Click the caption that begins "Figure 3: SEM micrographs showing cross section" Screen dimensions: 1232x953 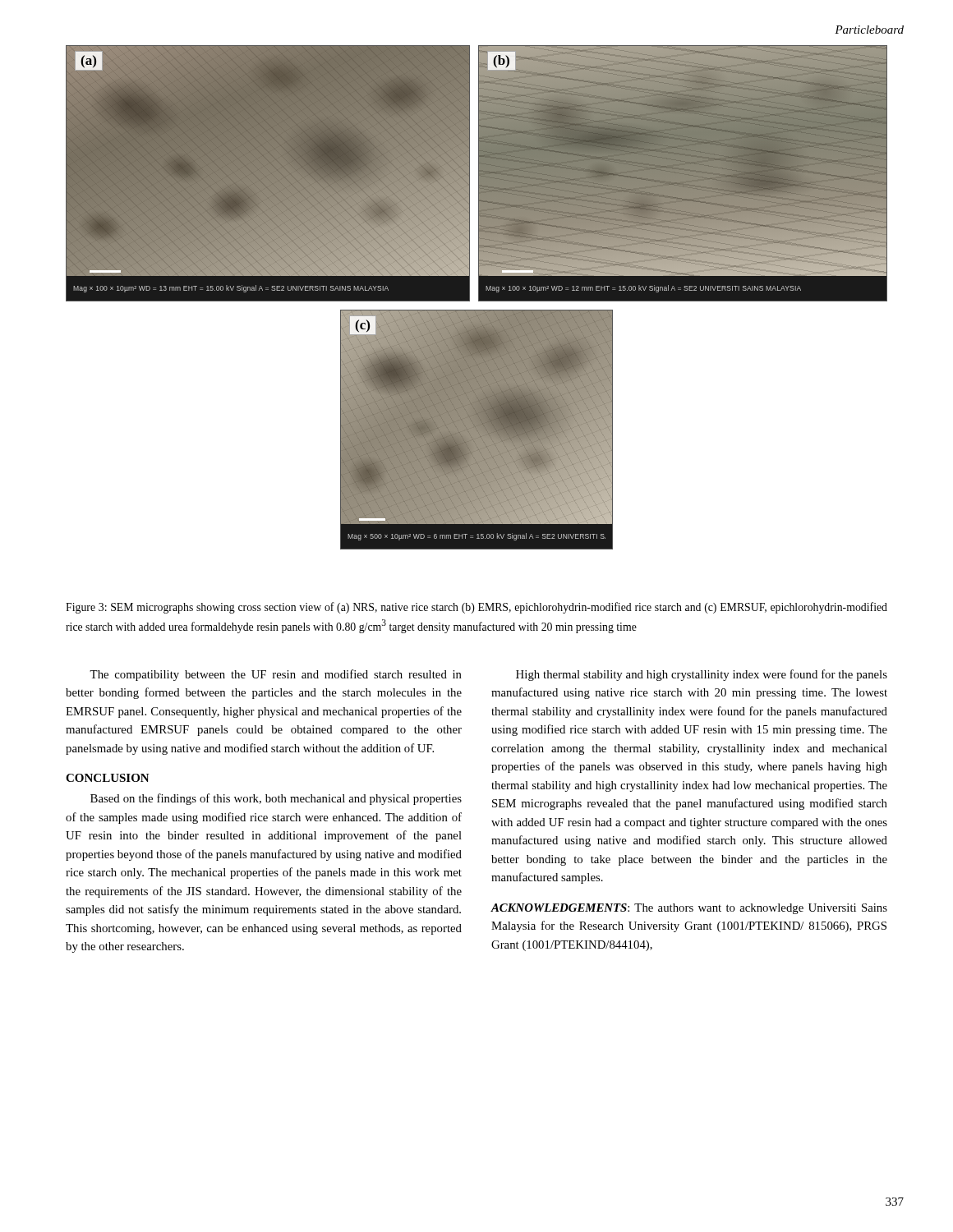point(476,617)
